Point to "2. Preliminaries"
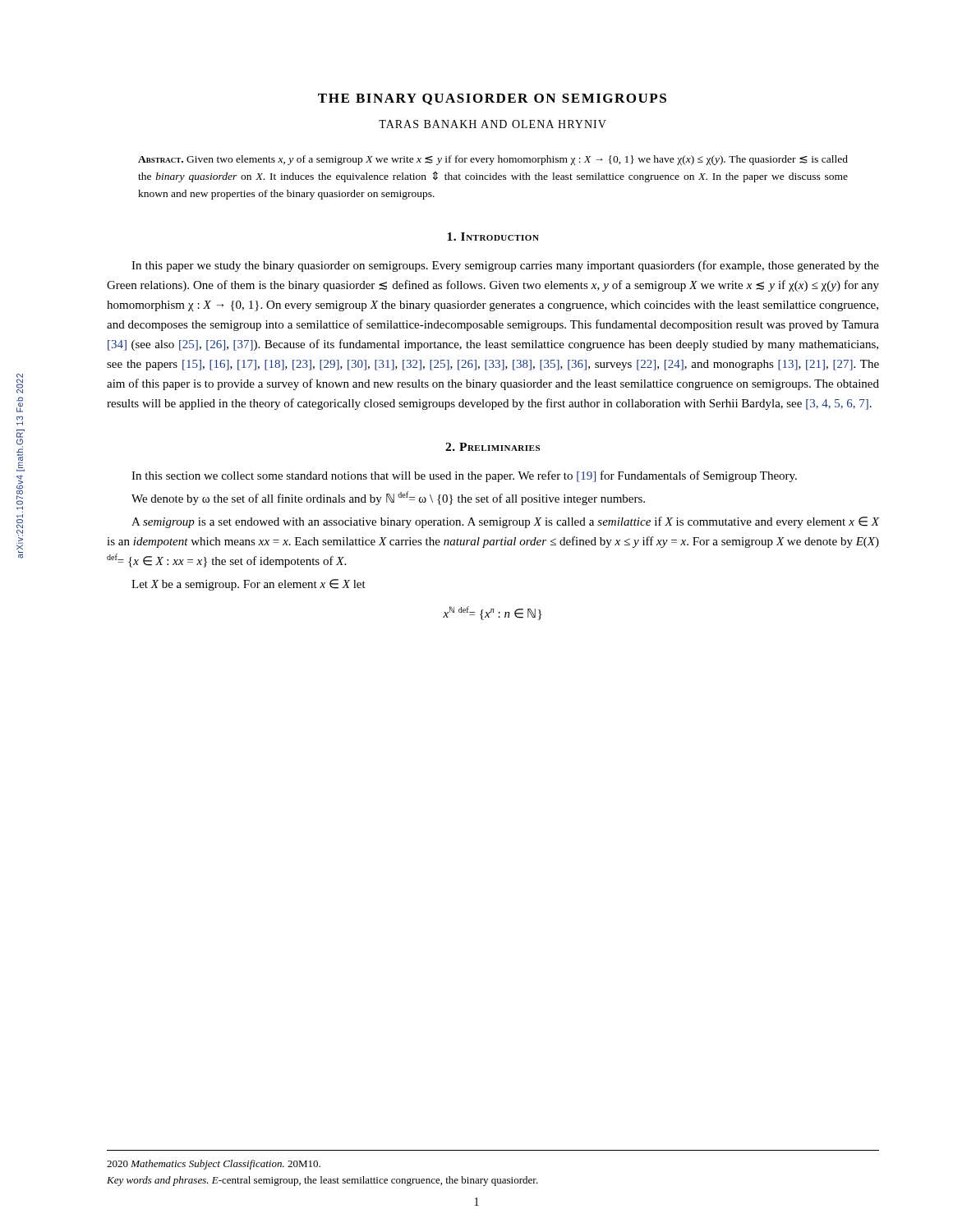This screenshot has height=1232, width=953. (493, 446)
